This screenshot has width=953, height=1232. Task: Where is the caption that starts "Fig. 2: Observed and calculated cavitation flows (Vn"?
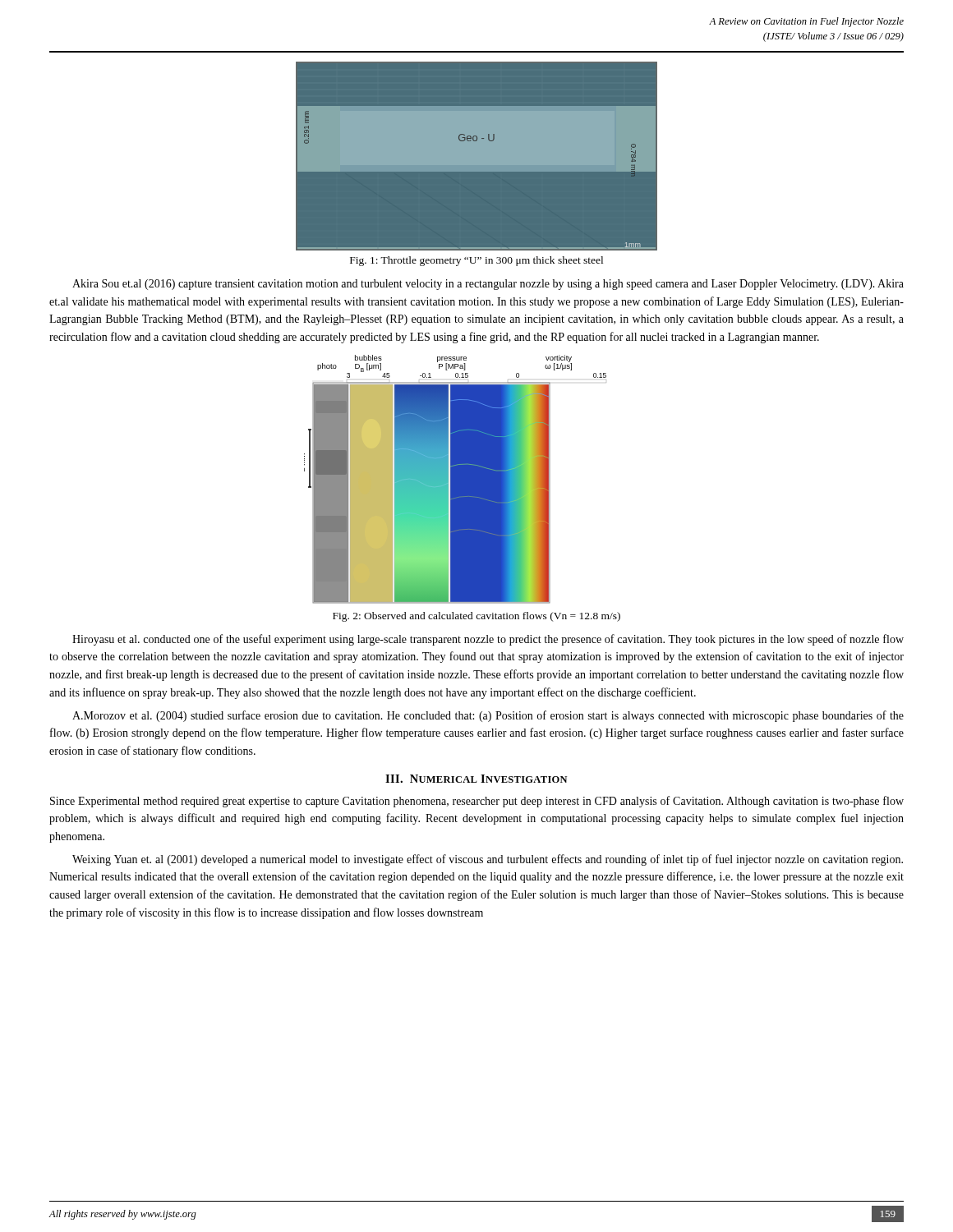(x=476, y=615)
